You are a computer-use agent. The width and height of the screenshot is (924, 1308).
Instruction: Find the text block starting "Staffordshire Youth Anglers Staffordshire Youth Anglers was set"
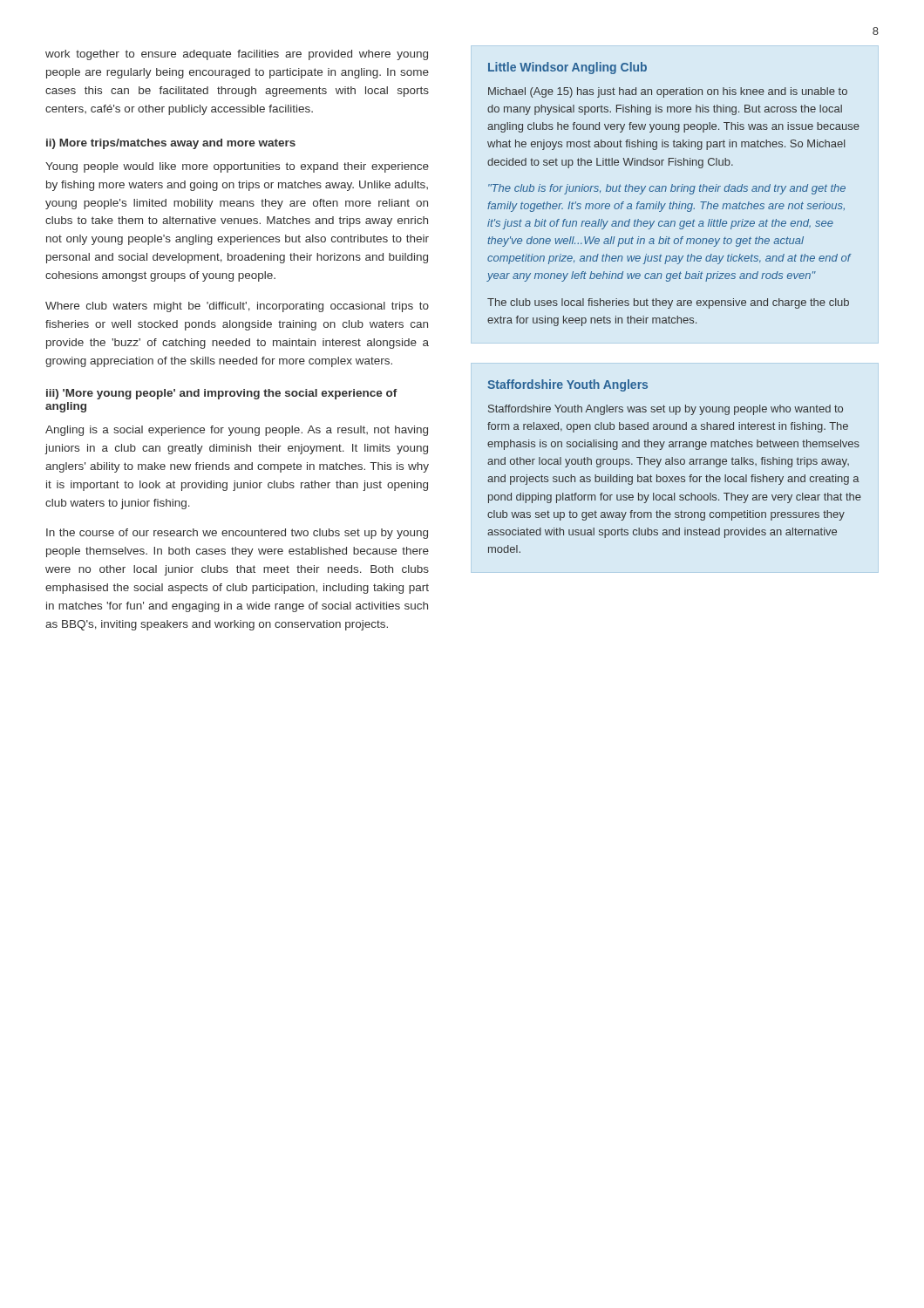(x=675, y=468)
